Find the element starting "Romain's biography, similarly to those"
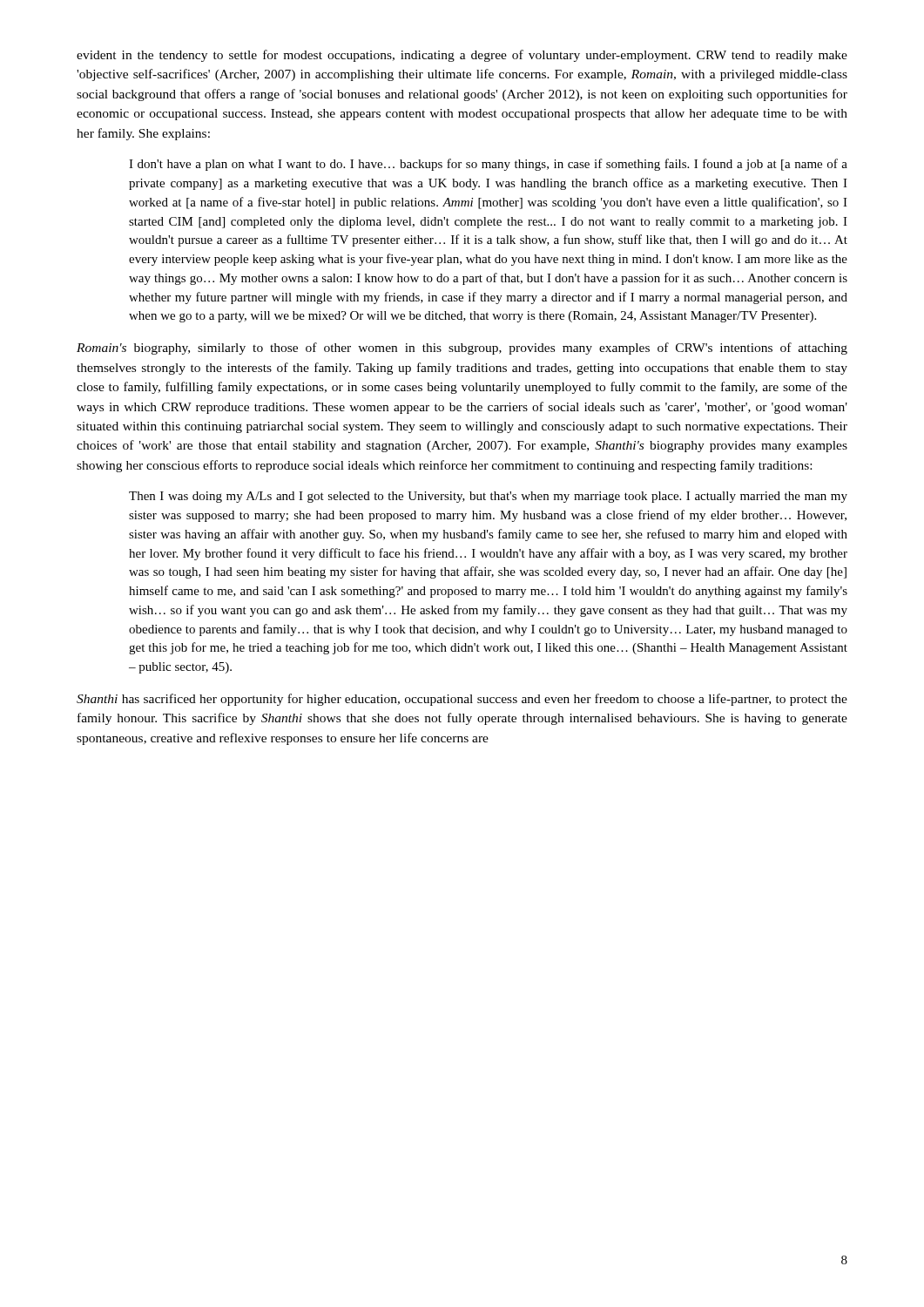The height and width of the screenshot is (1307, 924). click(462, 406)
